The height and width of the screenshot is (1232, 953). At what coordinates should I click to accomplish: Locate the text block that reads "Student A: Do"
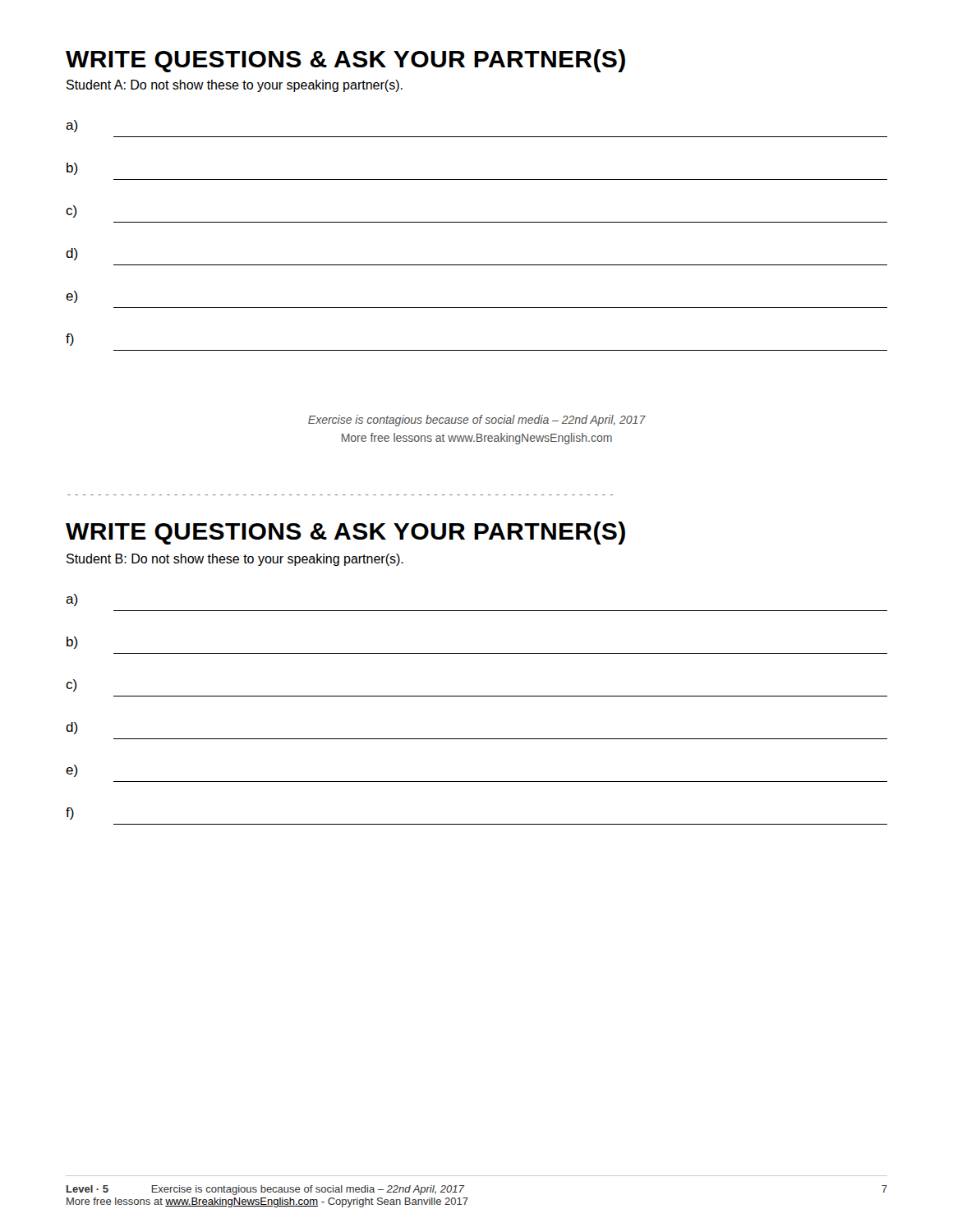click(235, 85)
